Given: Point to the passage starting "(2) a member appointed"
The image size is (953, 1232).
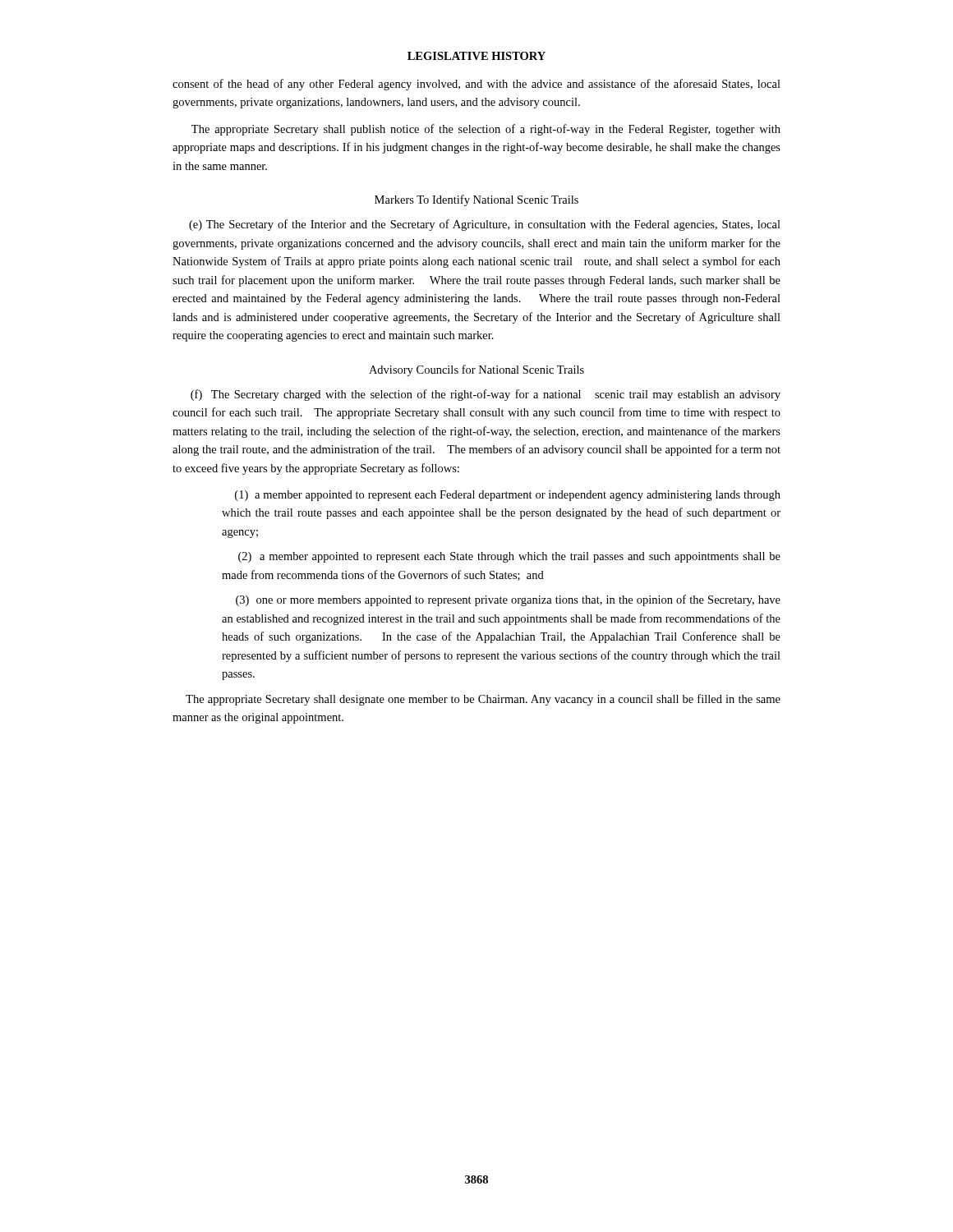Looking at the screenshot, I should tap(501, 566).
